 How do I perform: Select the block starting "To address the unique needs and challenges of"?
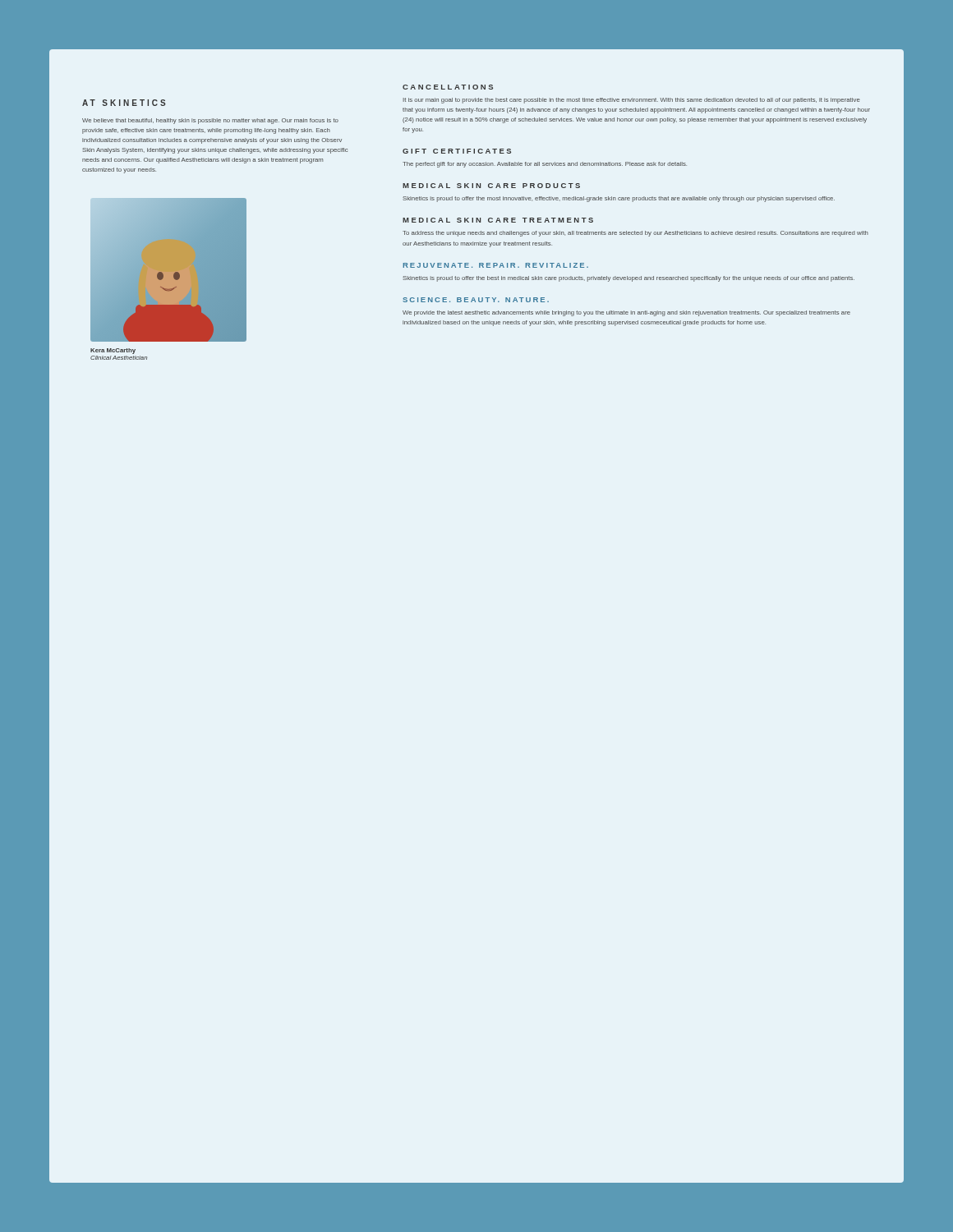pos(635,238)
